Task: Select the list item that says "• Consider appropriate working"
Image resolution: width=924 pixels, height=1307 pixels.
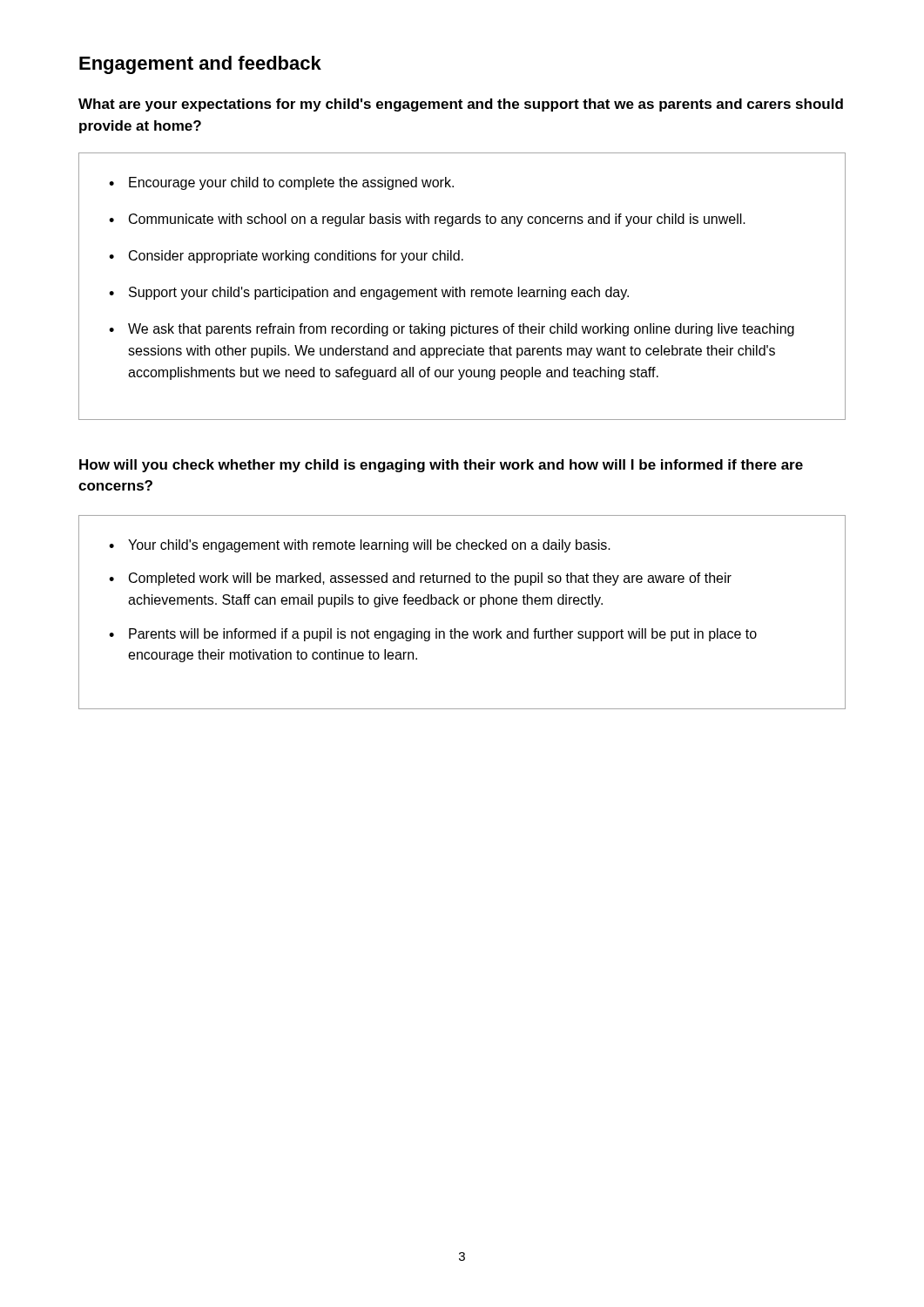Action: point(286,256)
